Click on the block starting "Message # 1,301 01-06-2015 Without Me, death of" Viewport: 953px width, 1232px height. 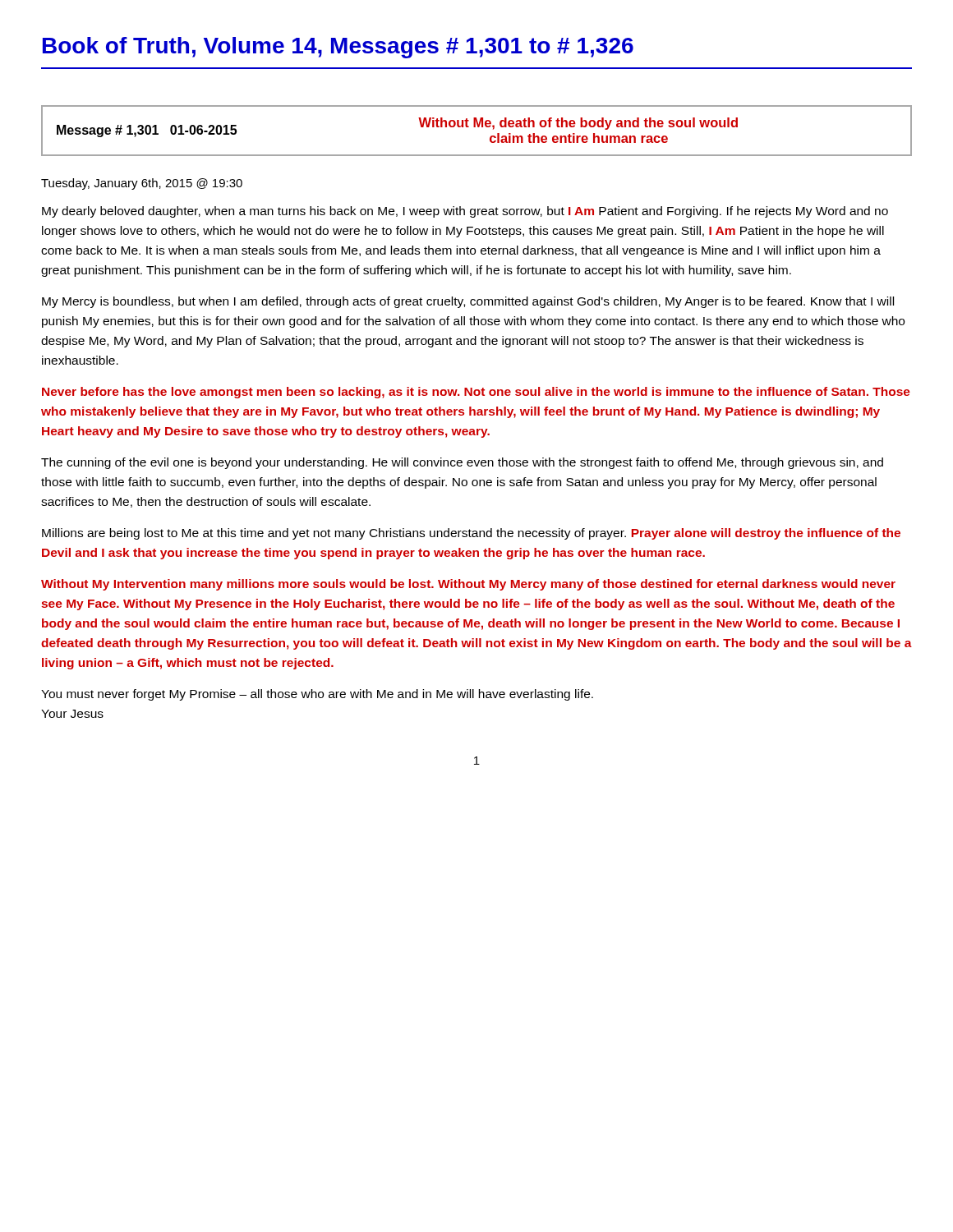point(476,131)
